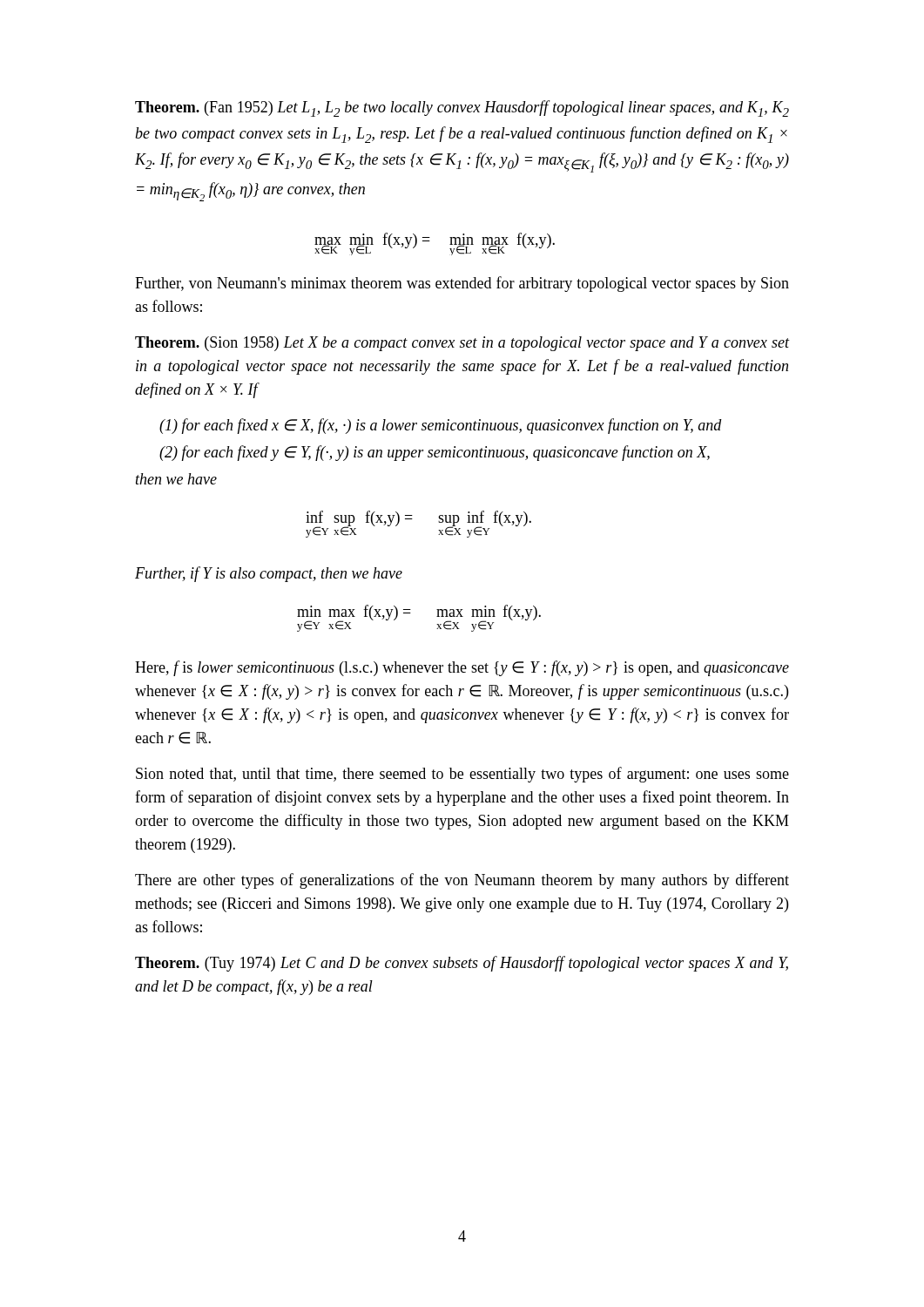Find the passage starting "Theorem. (Tuy 1974) Let C"
This screenshot has width=924, height=1307.
462,975
